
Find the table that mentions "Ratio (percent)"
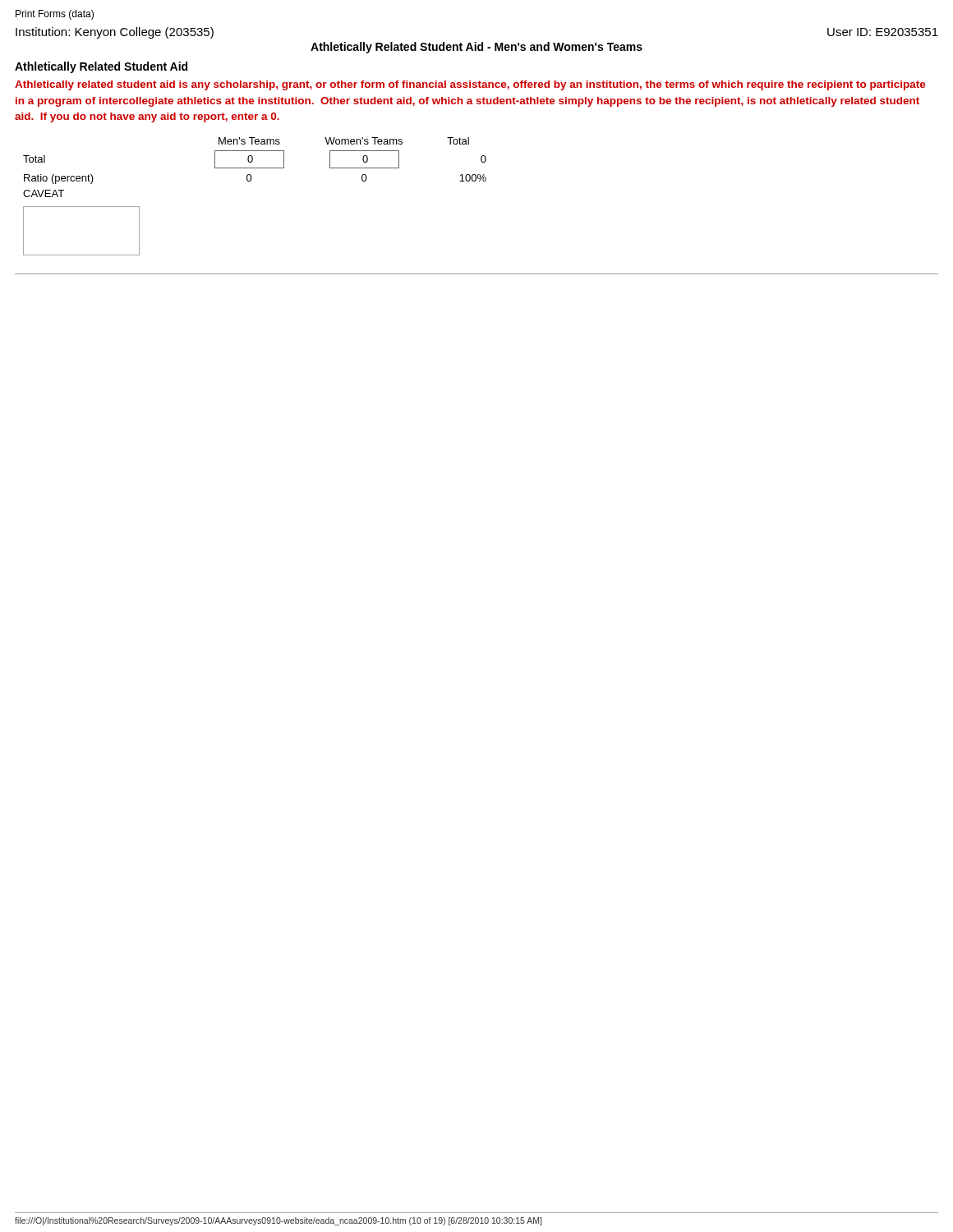click(x=476, y=195)
